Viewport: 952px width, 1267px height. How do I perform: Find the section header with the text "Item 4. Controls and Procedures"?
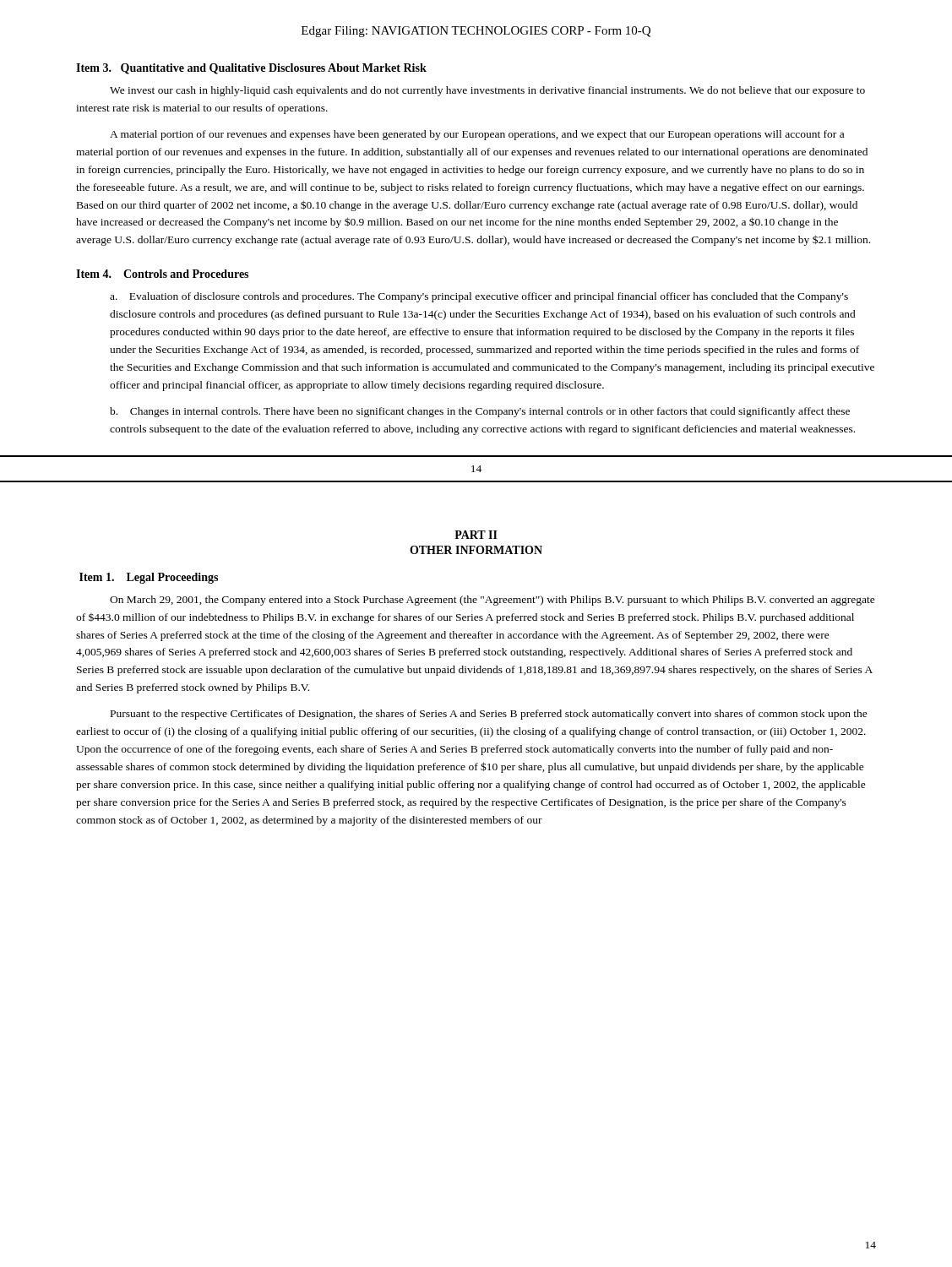[x=162, y=274]
